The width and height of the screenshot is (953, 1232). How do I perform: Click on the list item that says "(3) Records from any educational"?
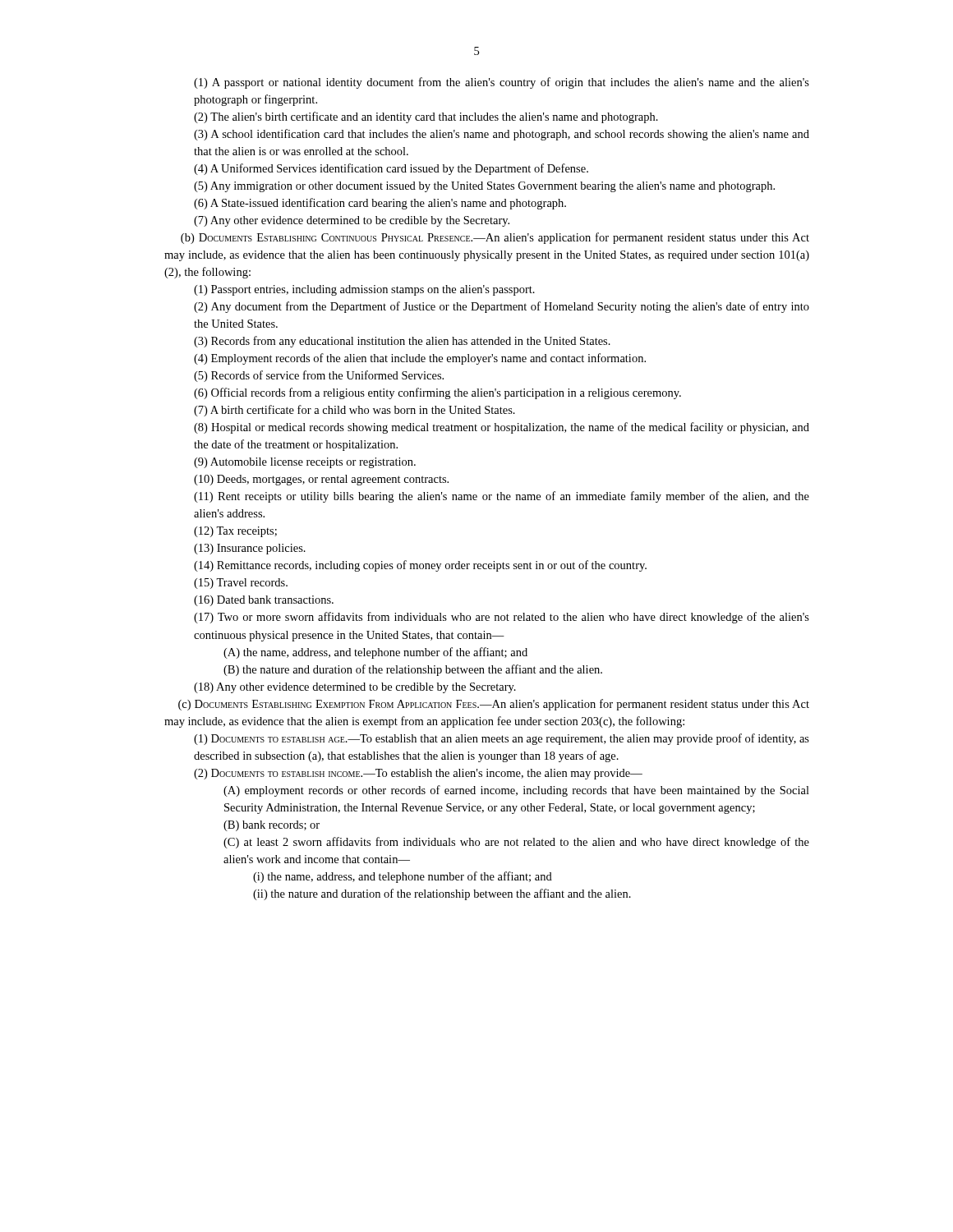pos(502,342)
